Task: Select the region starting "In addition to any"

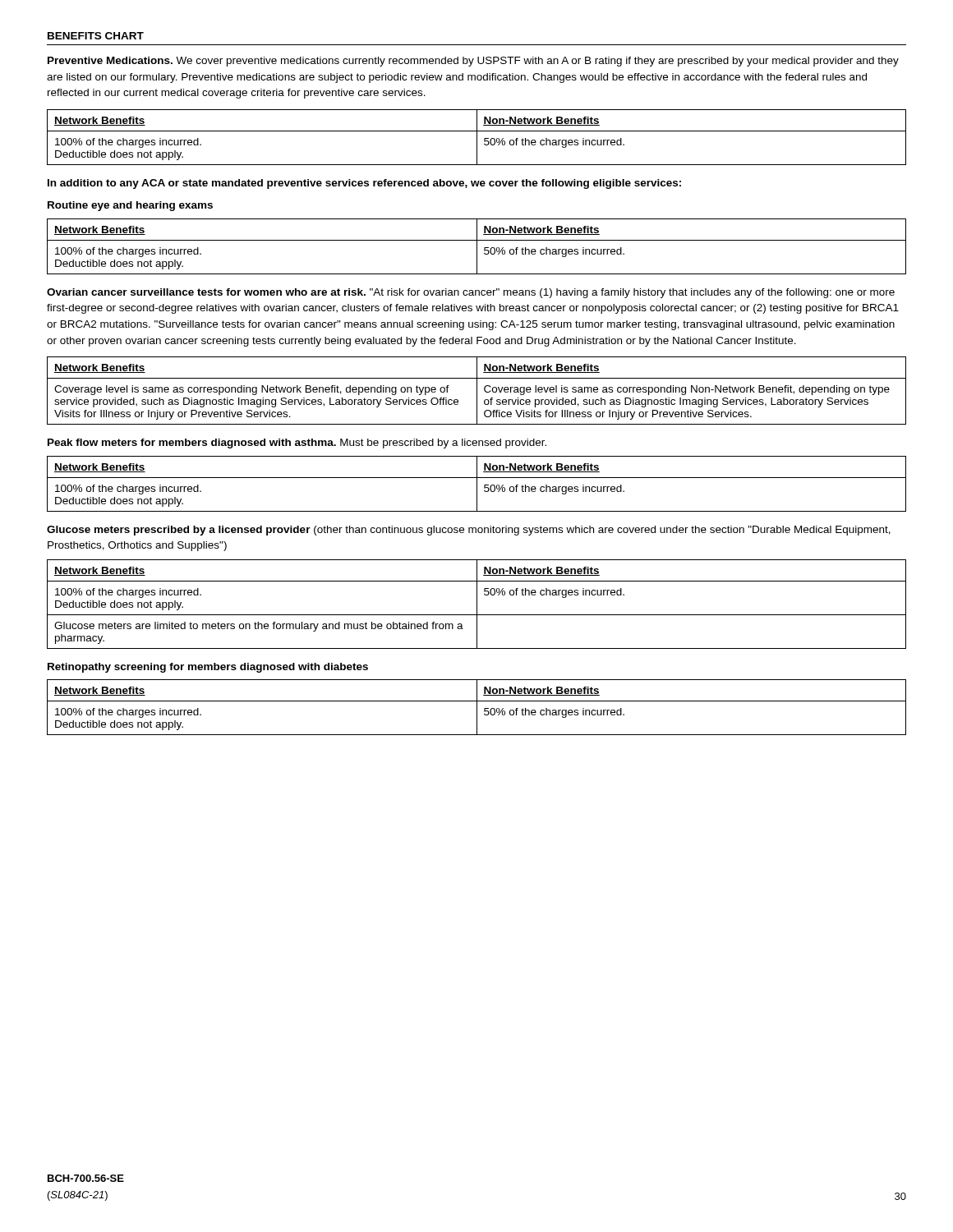Action: 364,182
